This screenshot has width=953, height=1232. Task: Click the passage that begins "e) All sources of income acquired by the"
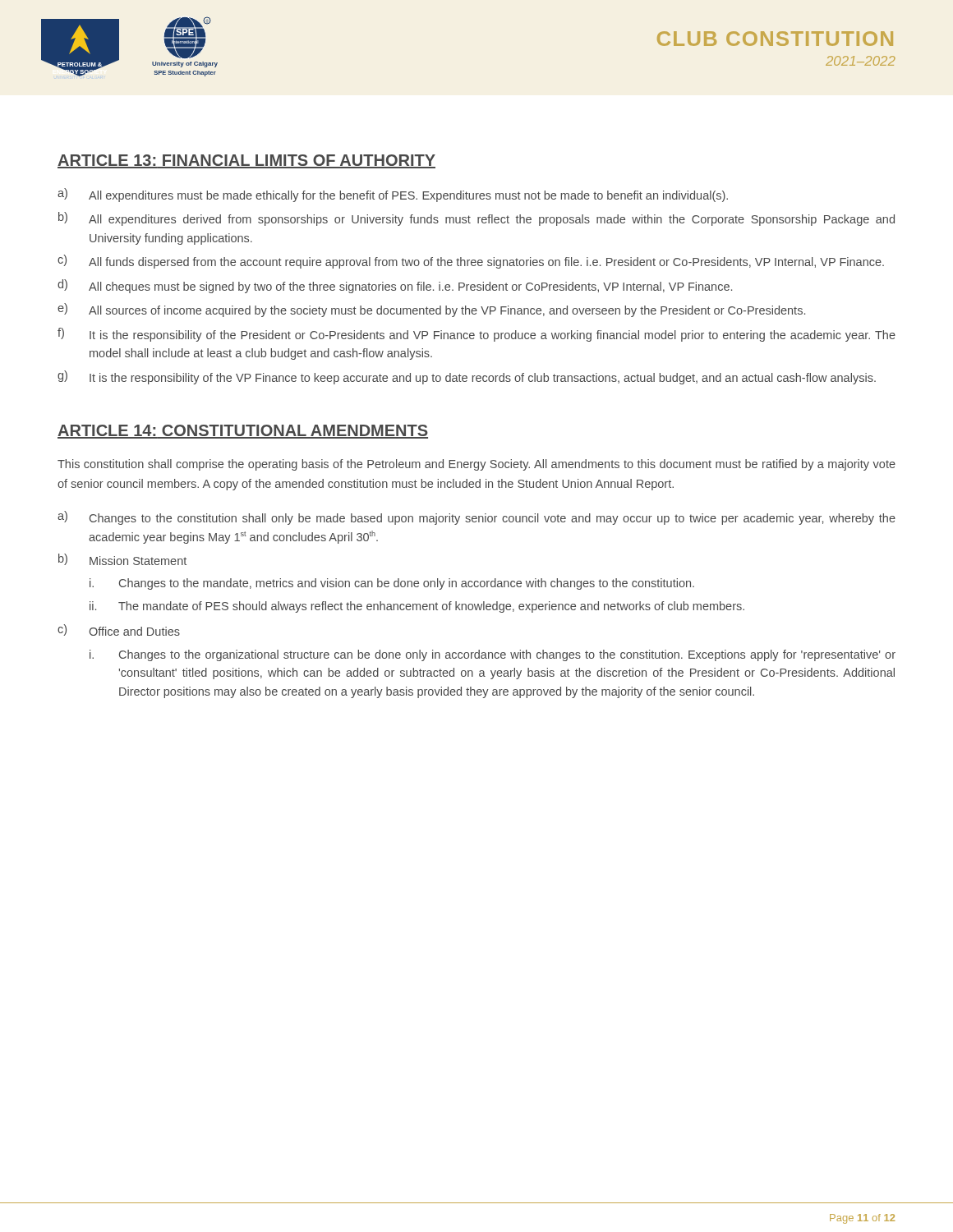tap(432, 311)
